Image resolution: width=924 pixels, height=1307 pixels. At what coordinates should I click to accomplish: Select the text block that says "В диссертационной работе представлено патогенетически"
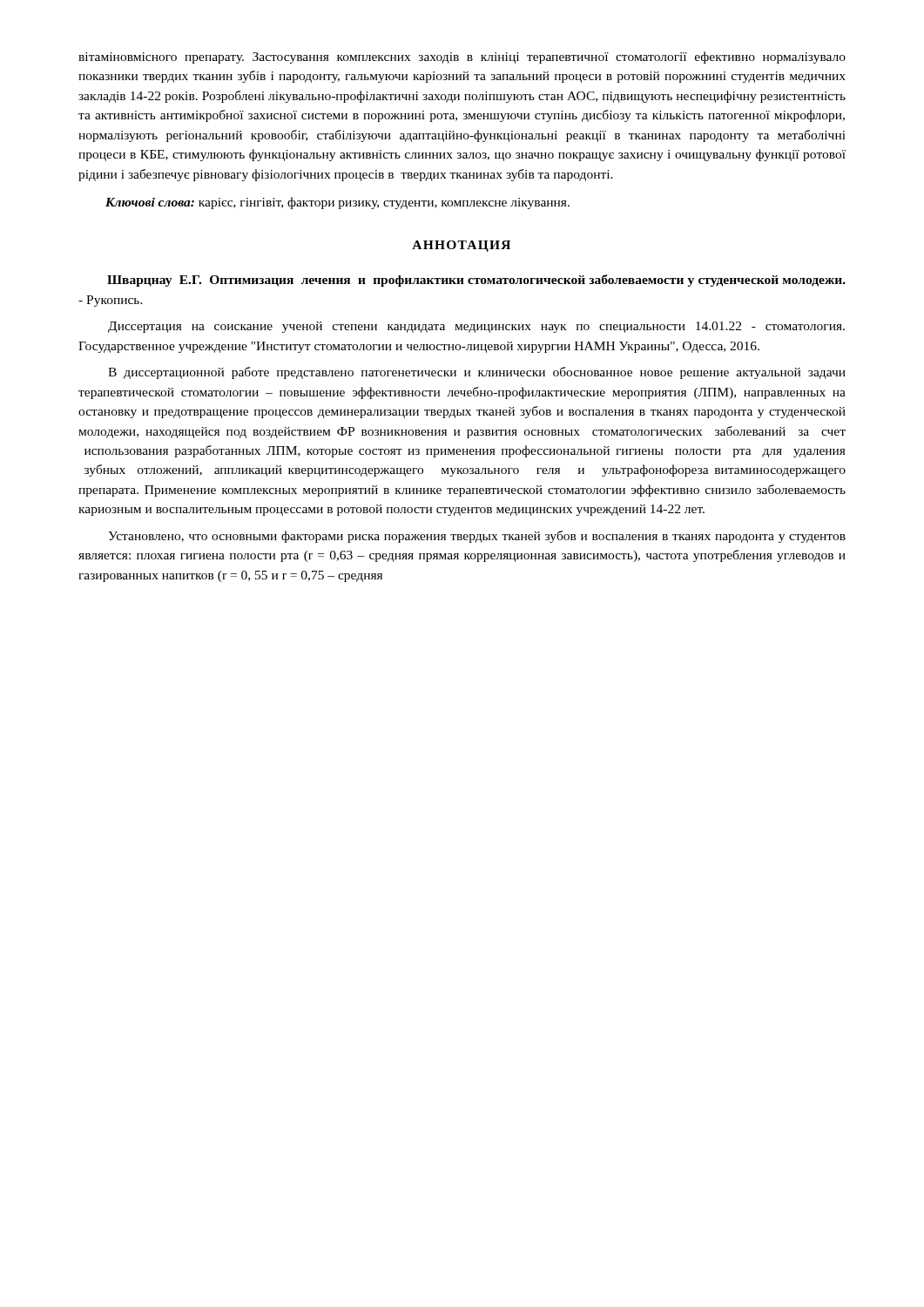462,440
